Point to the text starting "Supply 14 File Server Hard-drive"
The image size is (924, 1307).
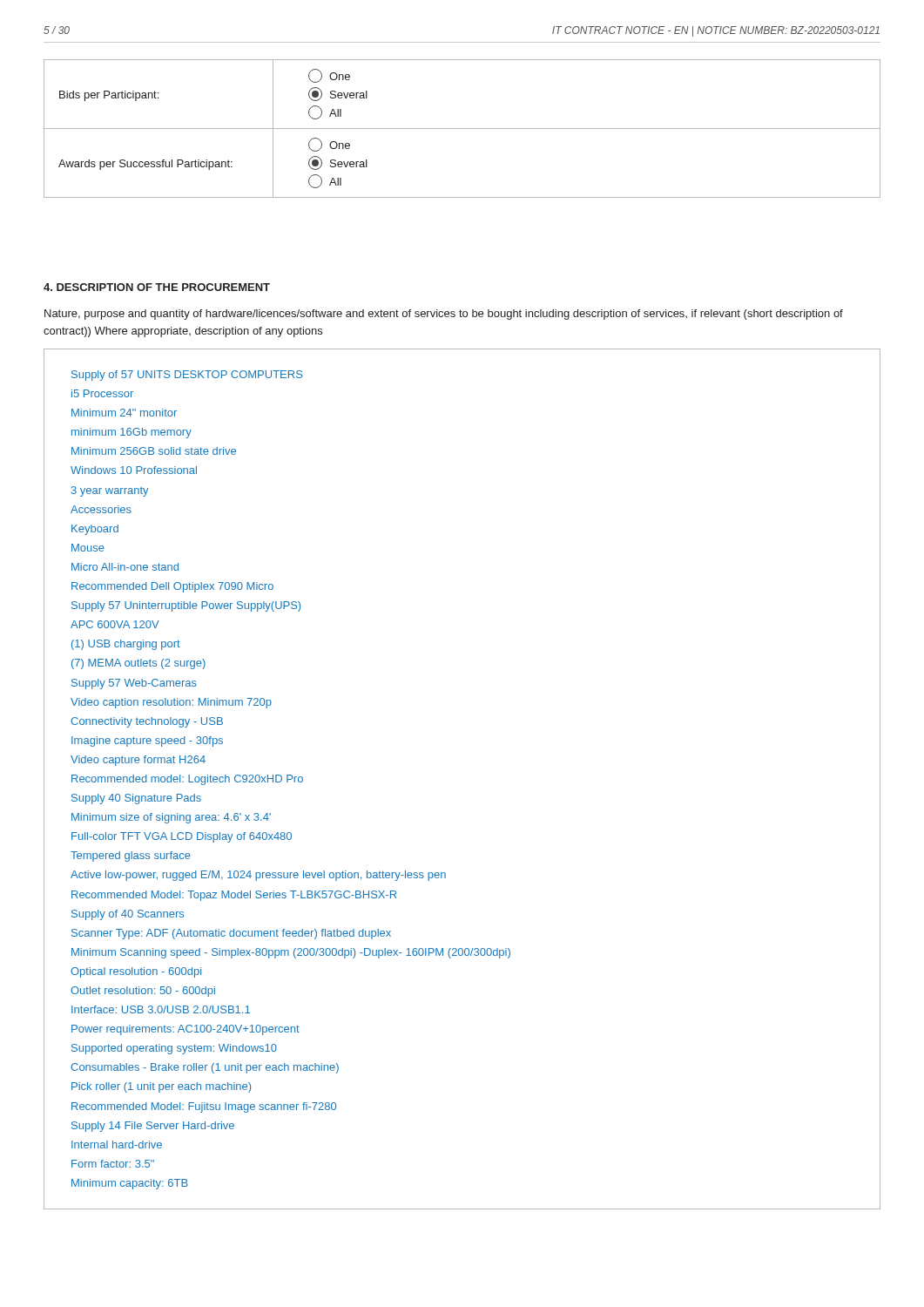point(153,1125)
